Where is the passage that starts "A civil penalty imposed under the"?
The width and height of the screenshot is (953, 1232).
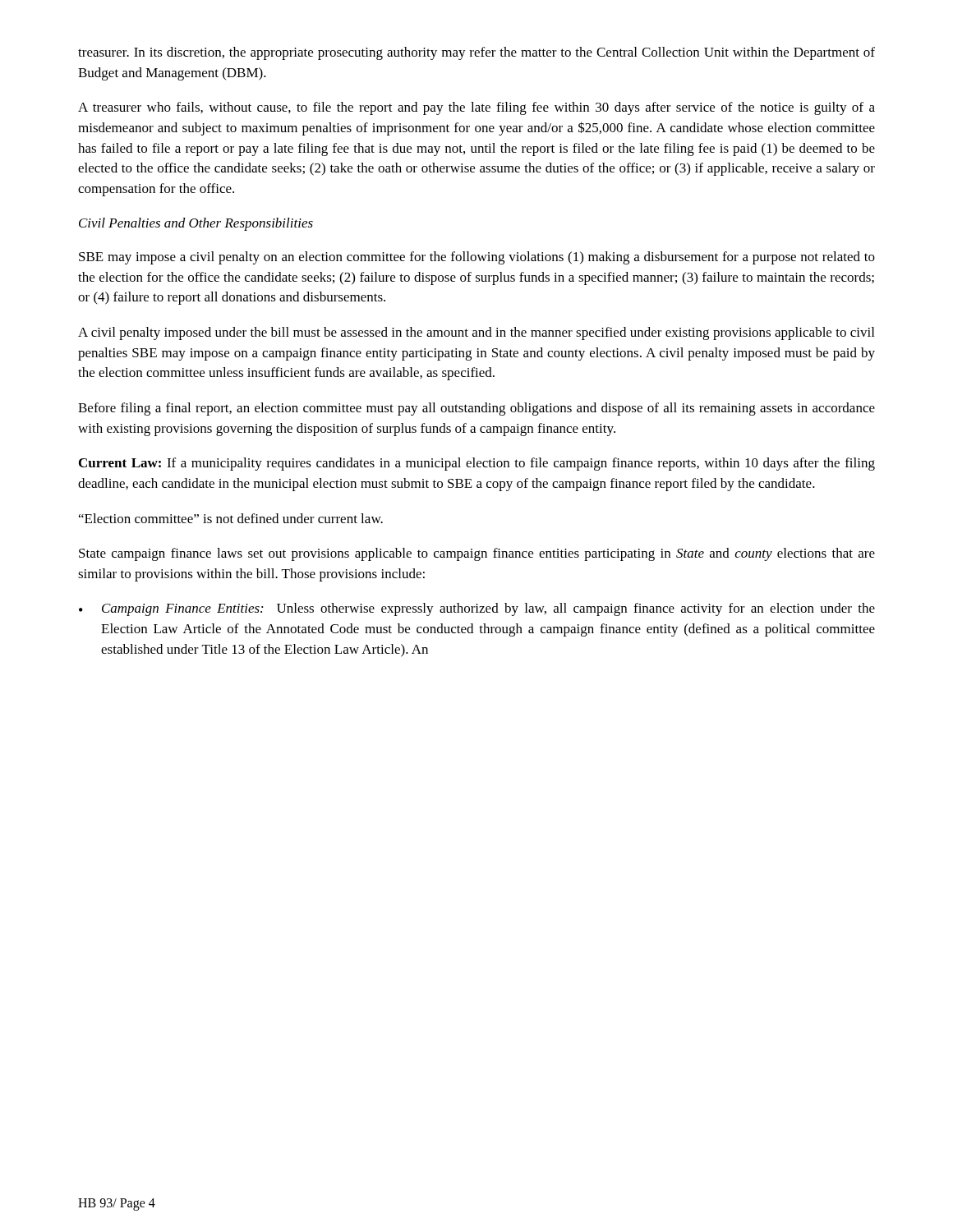476,353
